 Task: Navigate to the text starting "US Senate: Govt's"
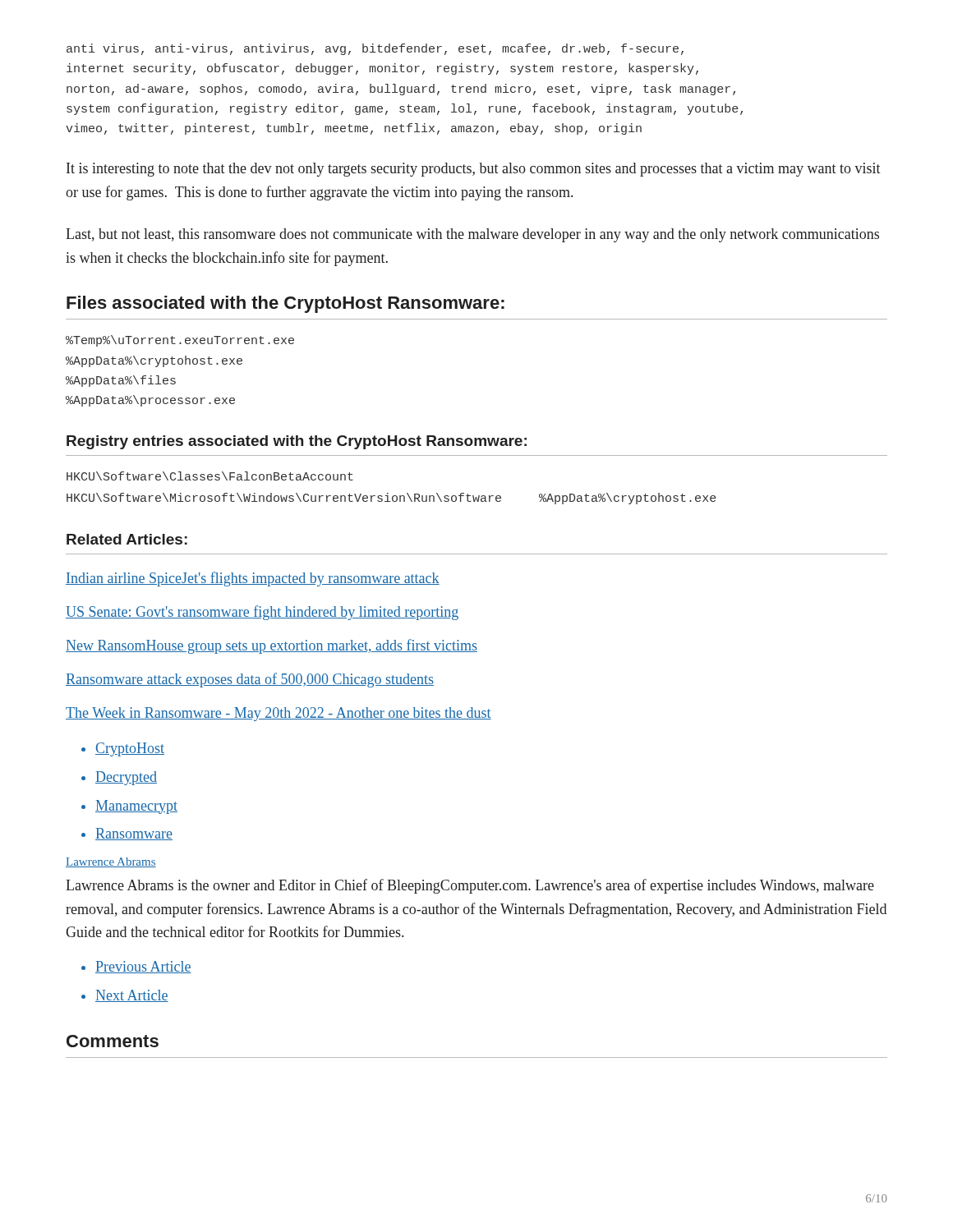pyautogui.click(x=262, y=612)
